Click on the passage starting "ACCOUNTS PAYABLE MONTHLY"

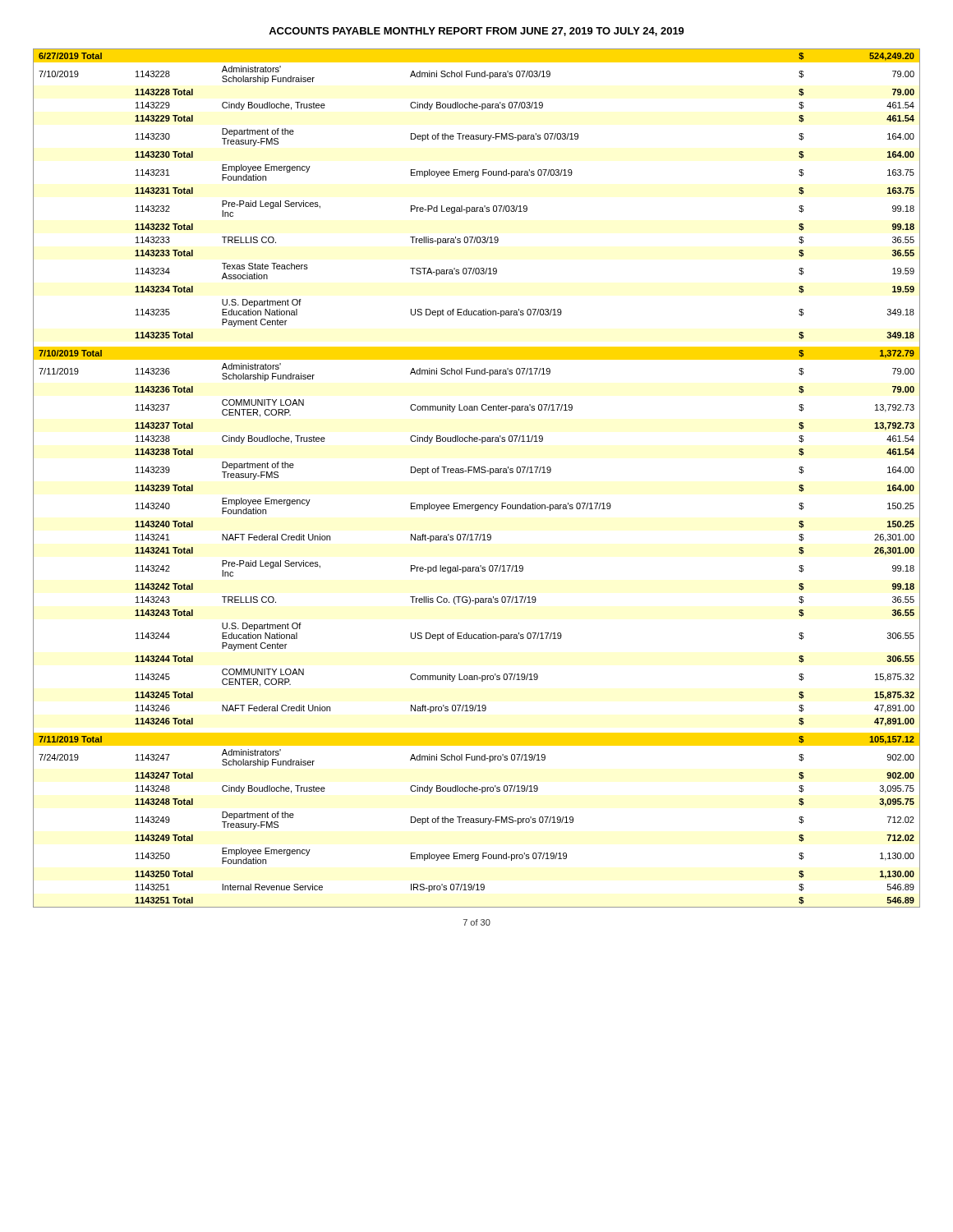[x=476, y=31]
